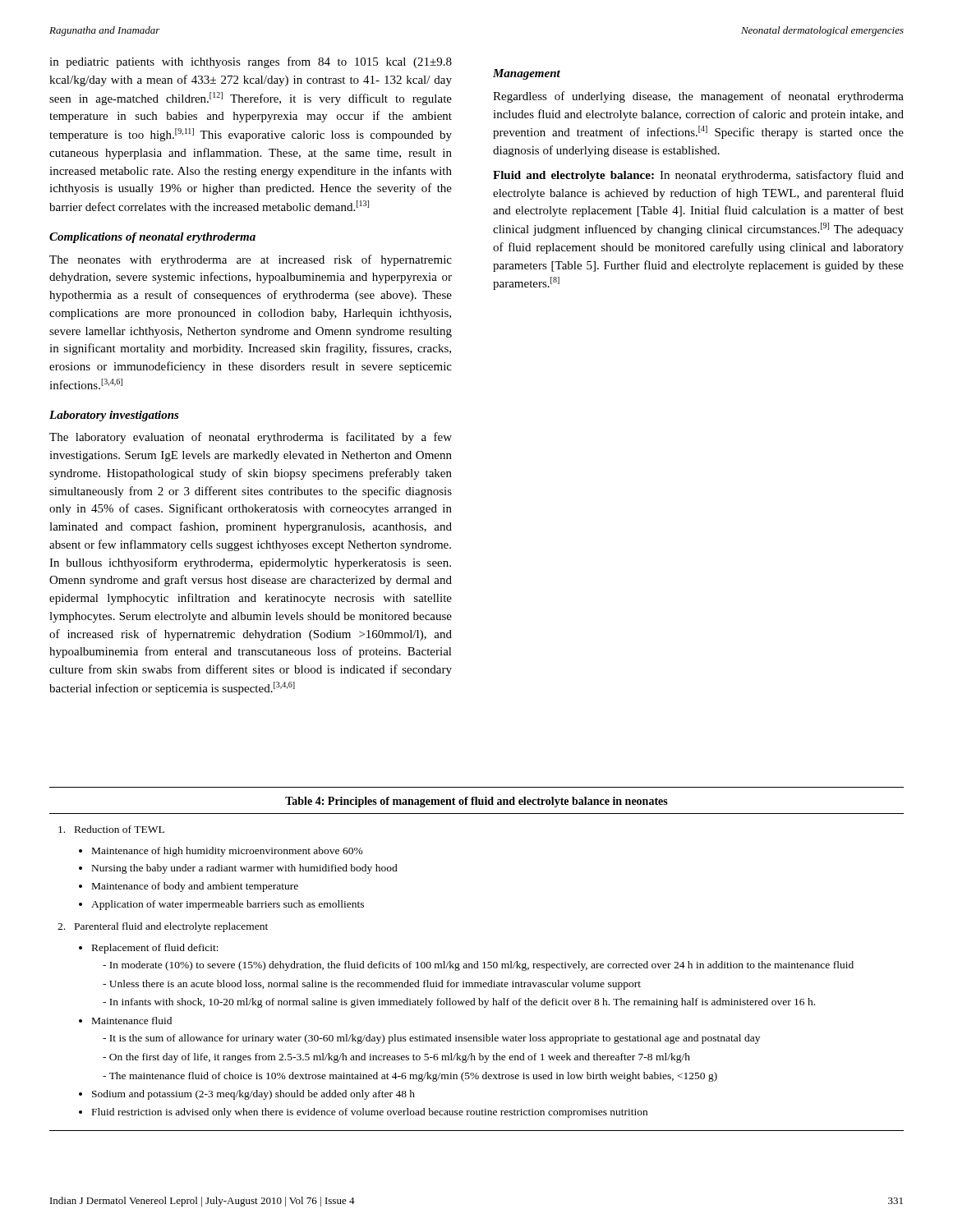Locate the table with the text "Parenteral fluid and electrolyte replacement"
Viewport: 953px width, 1232px height.
coord(476,959)
